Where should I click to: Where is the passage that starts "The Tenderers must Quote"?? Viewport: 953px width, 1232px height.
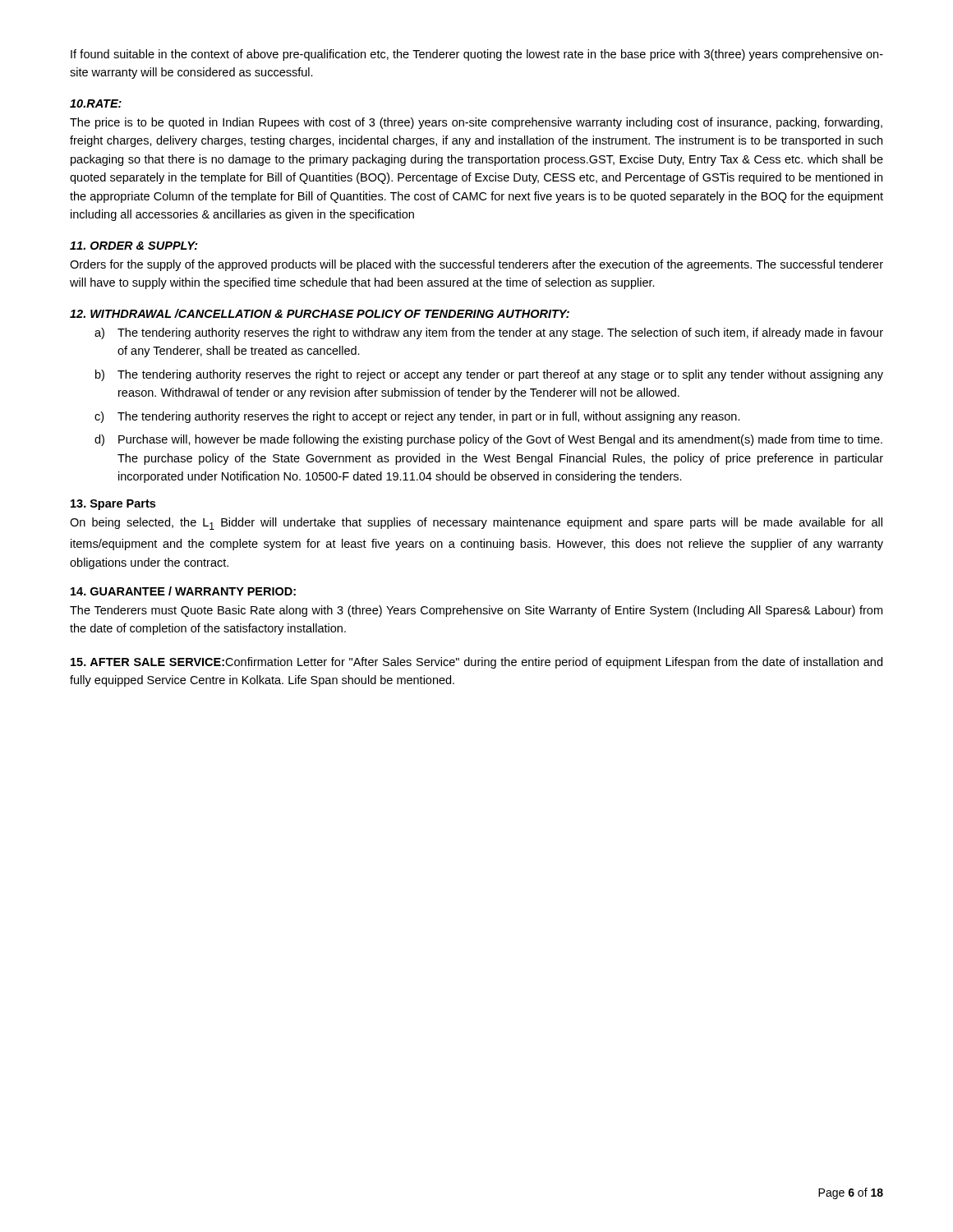pyautogui.click(x=476, y=619)
